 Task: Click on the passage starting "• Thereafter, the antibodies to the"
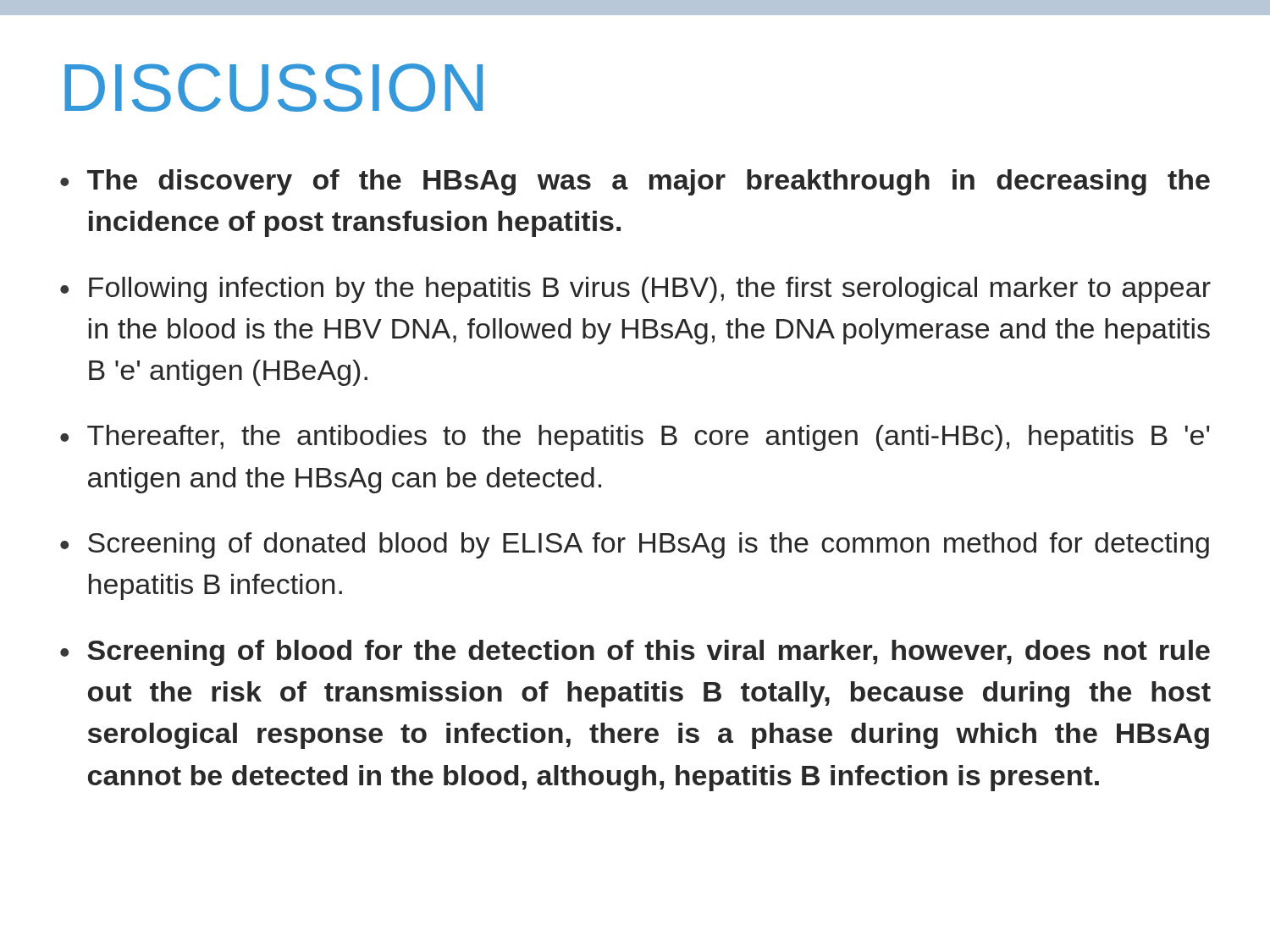coord(635,457)
